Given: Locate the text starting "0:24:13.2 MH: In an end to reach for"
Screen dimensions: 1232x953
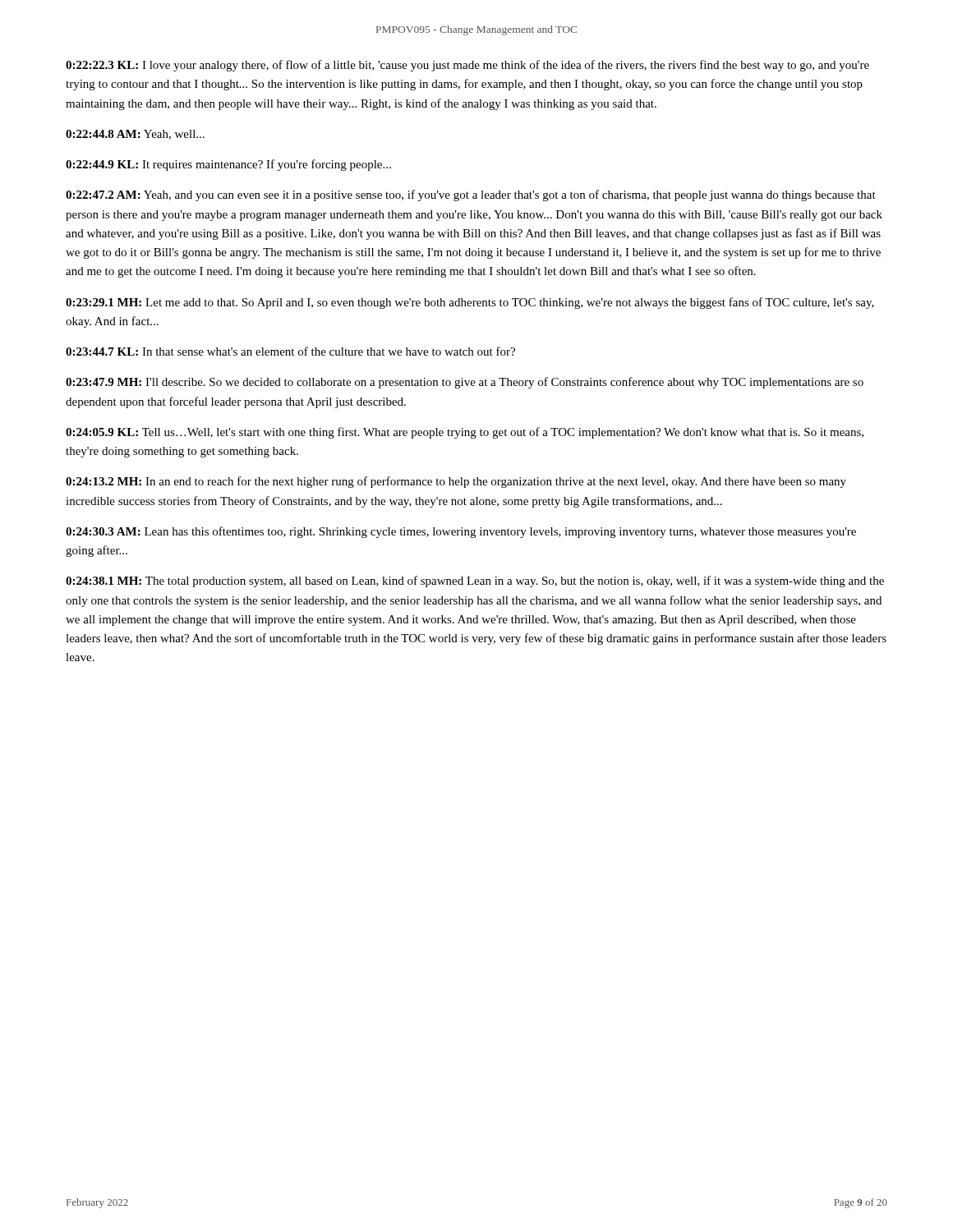Looking at the screenshot, I should point(456,491).
